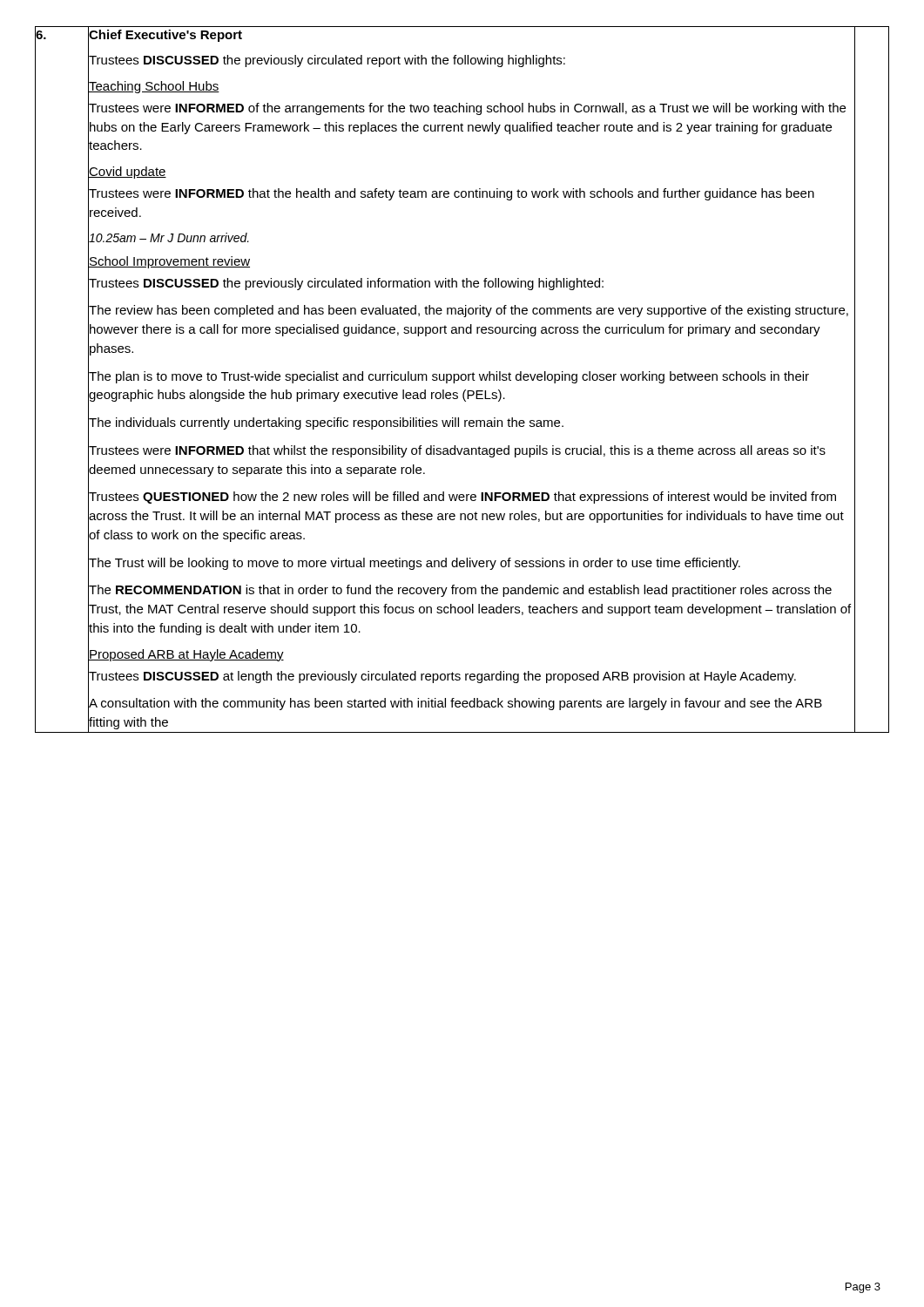Click the passage that begins "The review has"
This screenshot has width=924, height=1307.
469,329
